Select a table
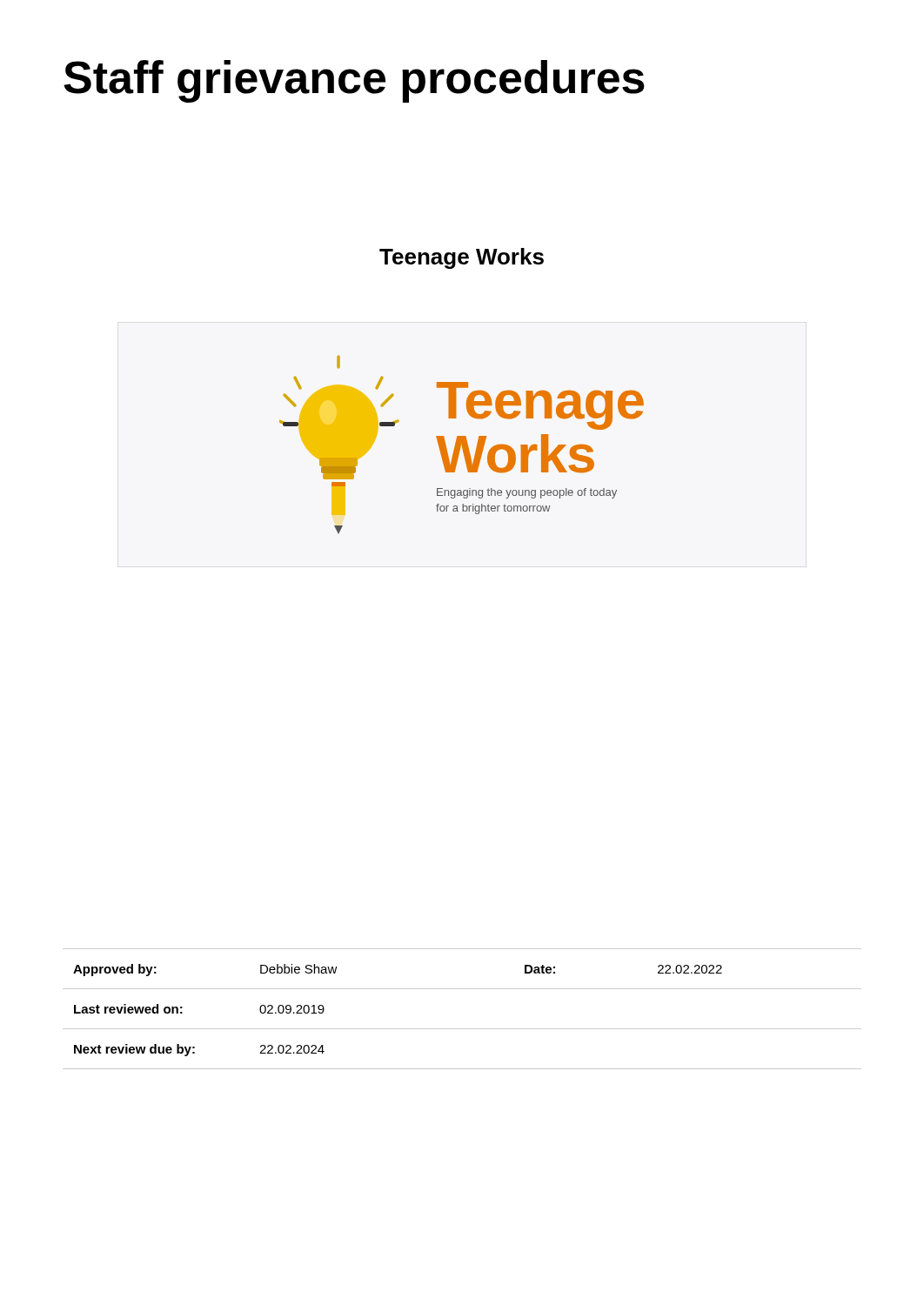The height and width of the screenshot is (1305, 924). click(x=462, y=1009)
